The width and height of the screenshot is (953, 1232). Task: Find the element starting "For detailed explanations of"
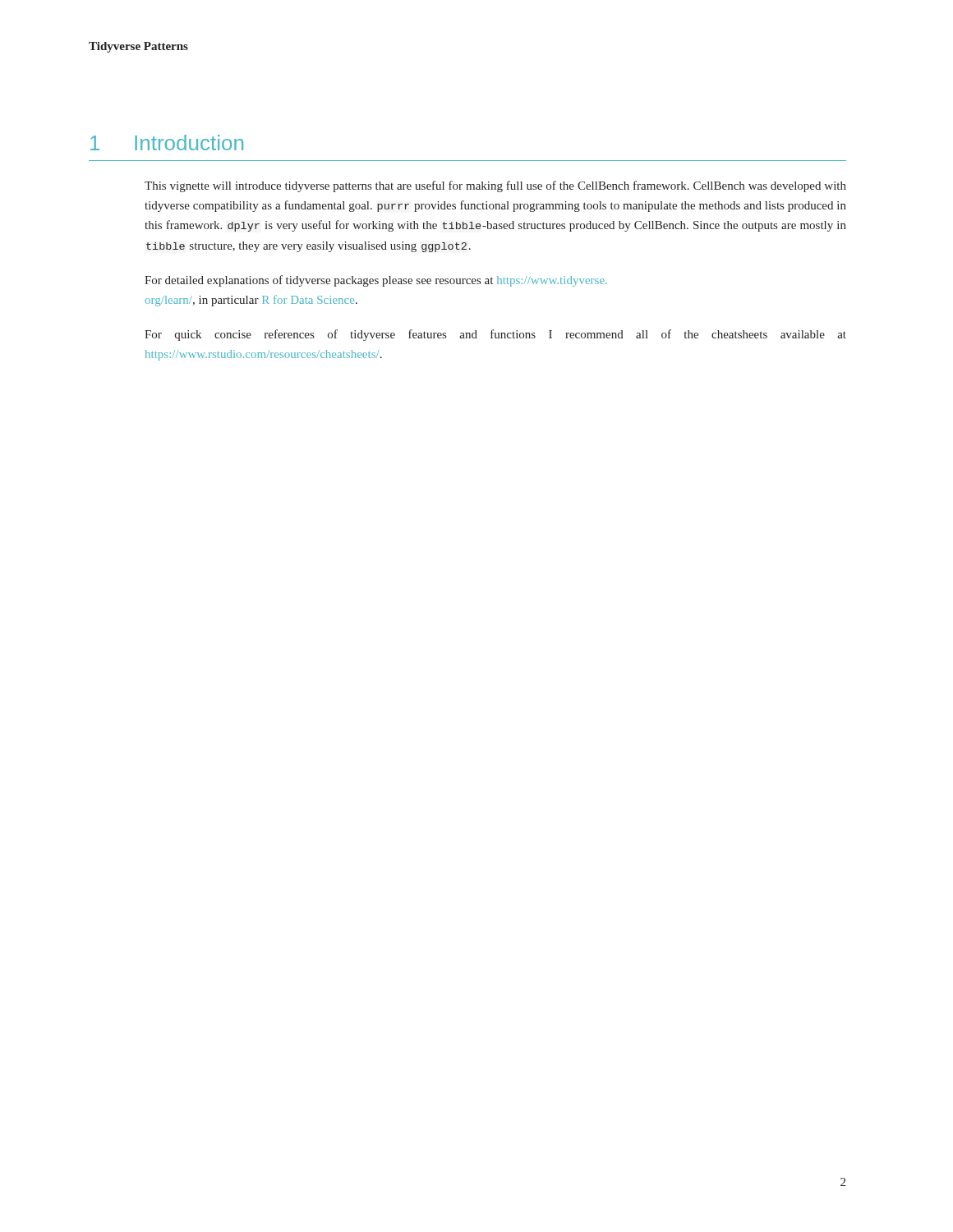click(x=376, y=290)
